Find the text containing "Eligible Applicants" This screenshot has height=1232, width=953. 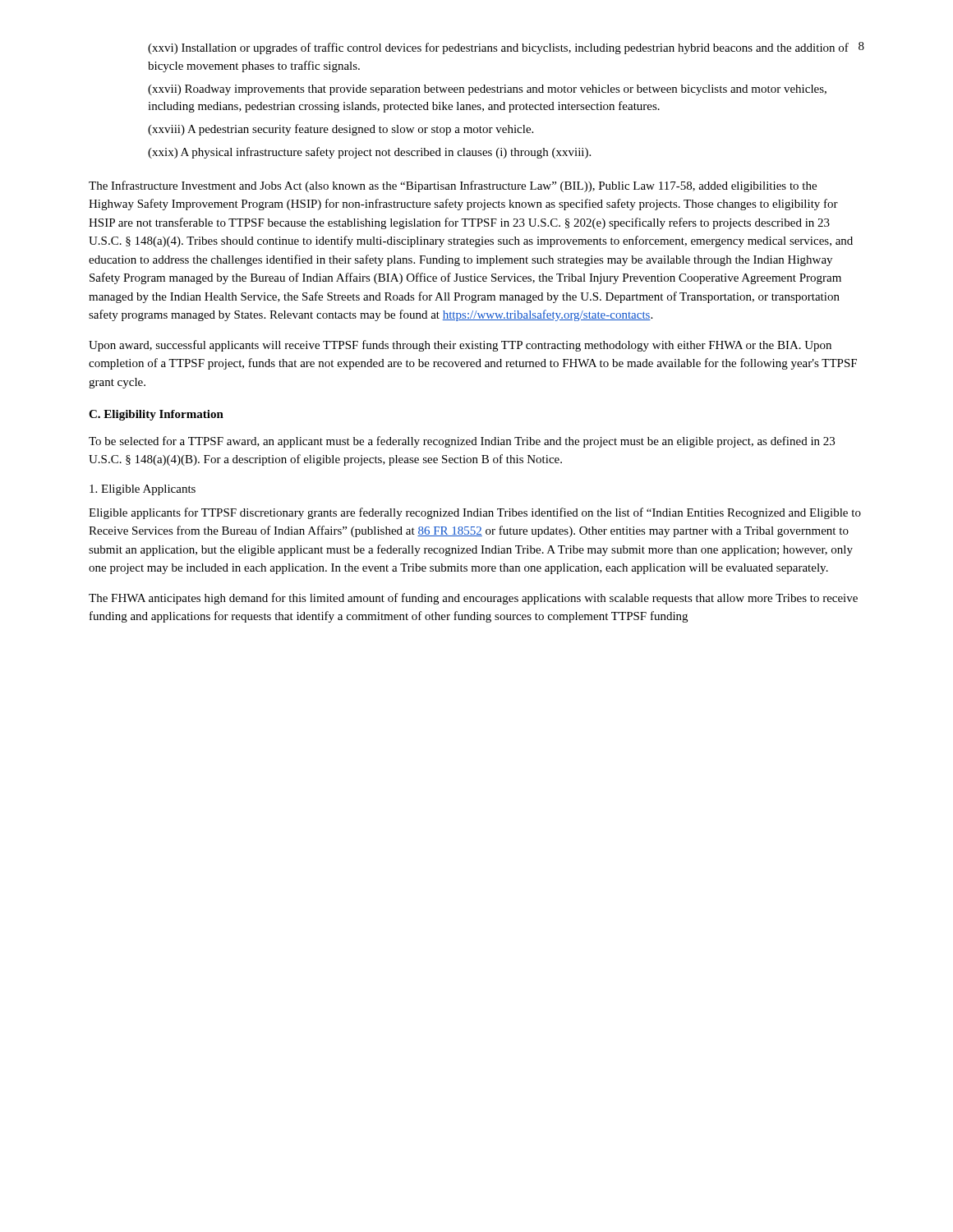pyautogui.click(x=142, y=488)
